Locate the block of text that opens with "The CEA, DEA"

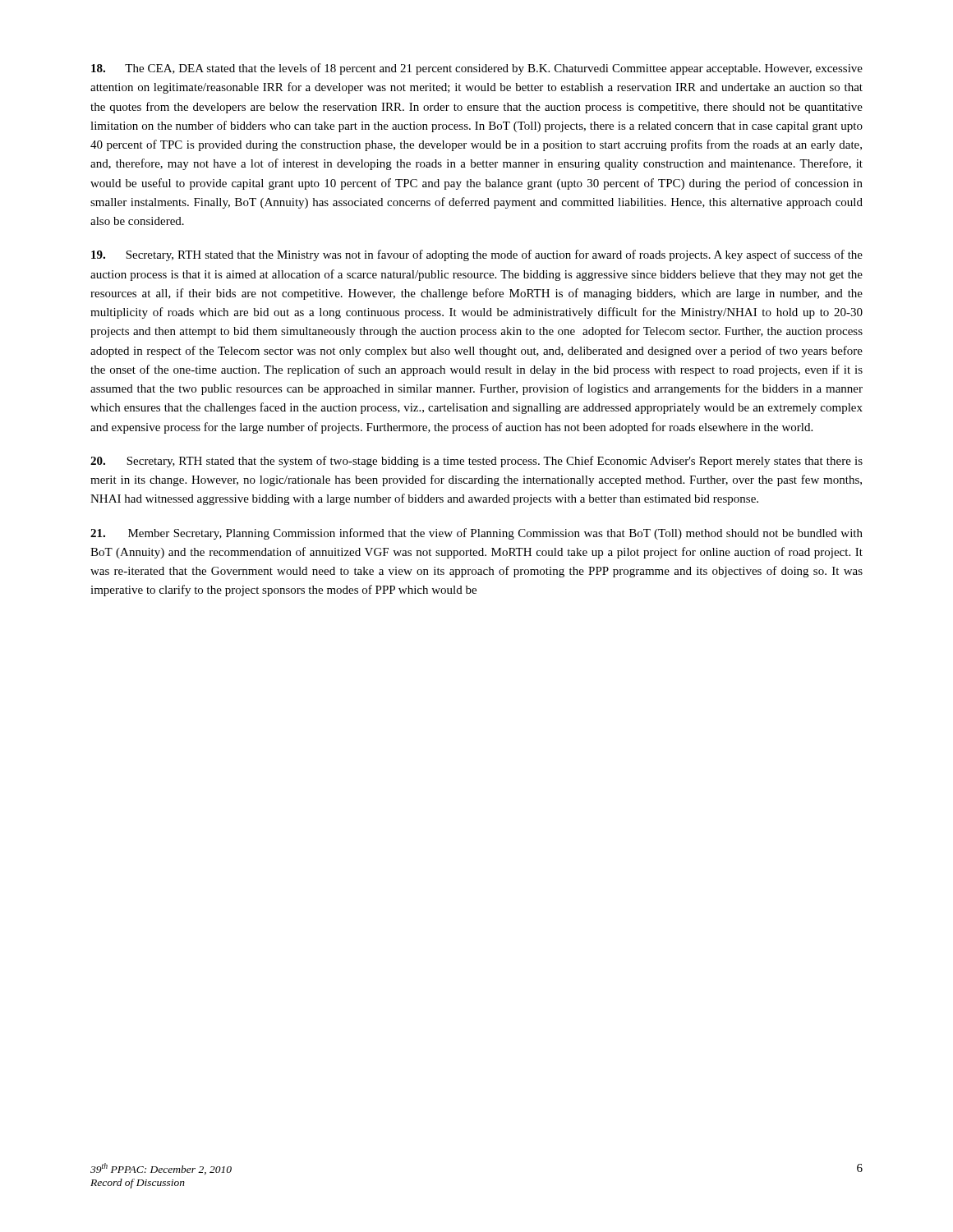click(476, 145)
